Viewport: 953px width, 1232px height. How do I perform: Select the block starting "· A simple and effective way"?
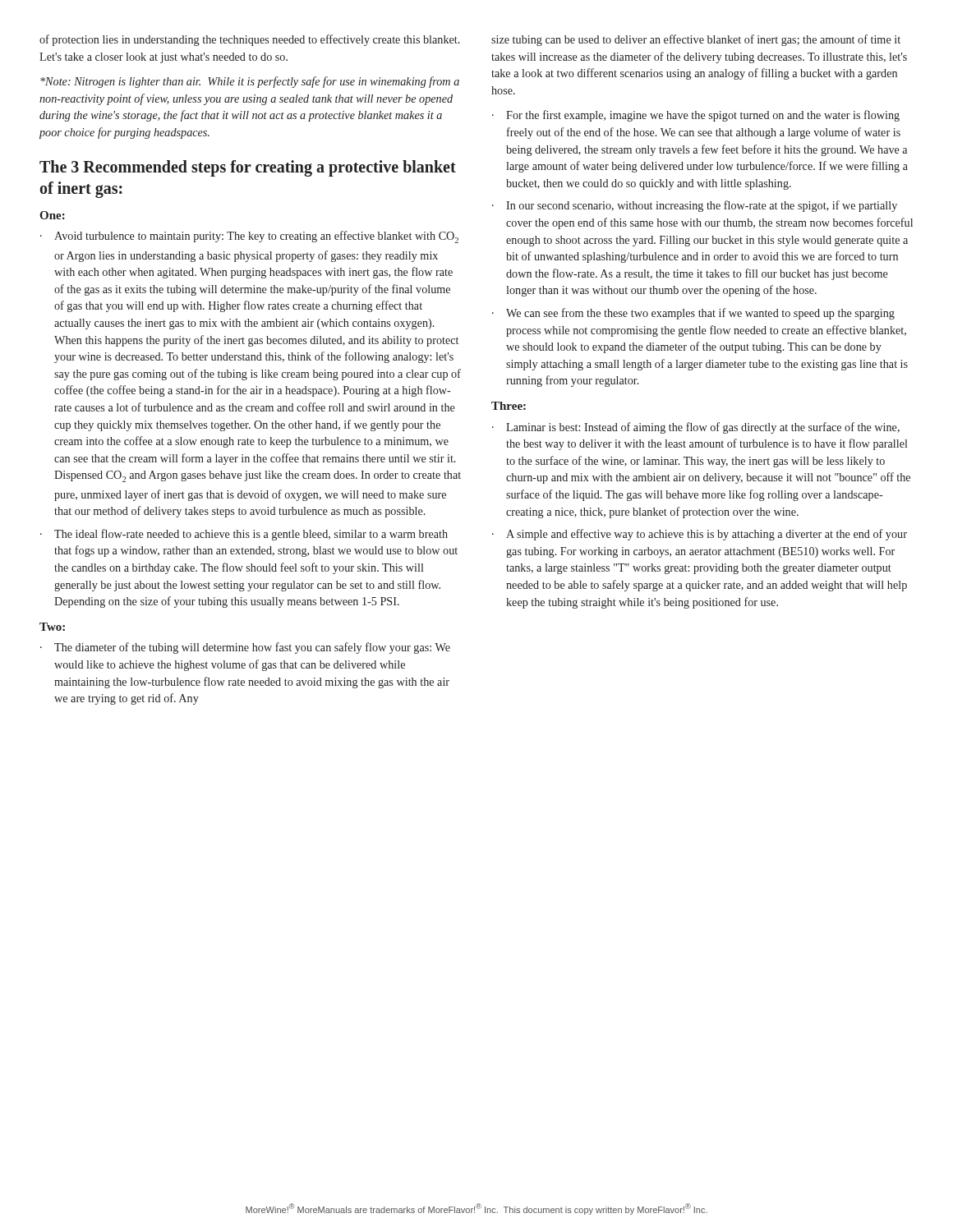coord(702,568)
